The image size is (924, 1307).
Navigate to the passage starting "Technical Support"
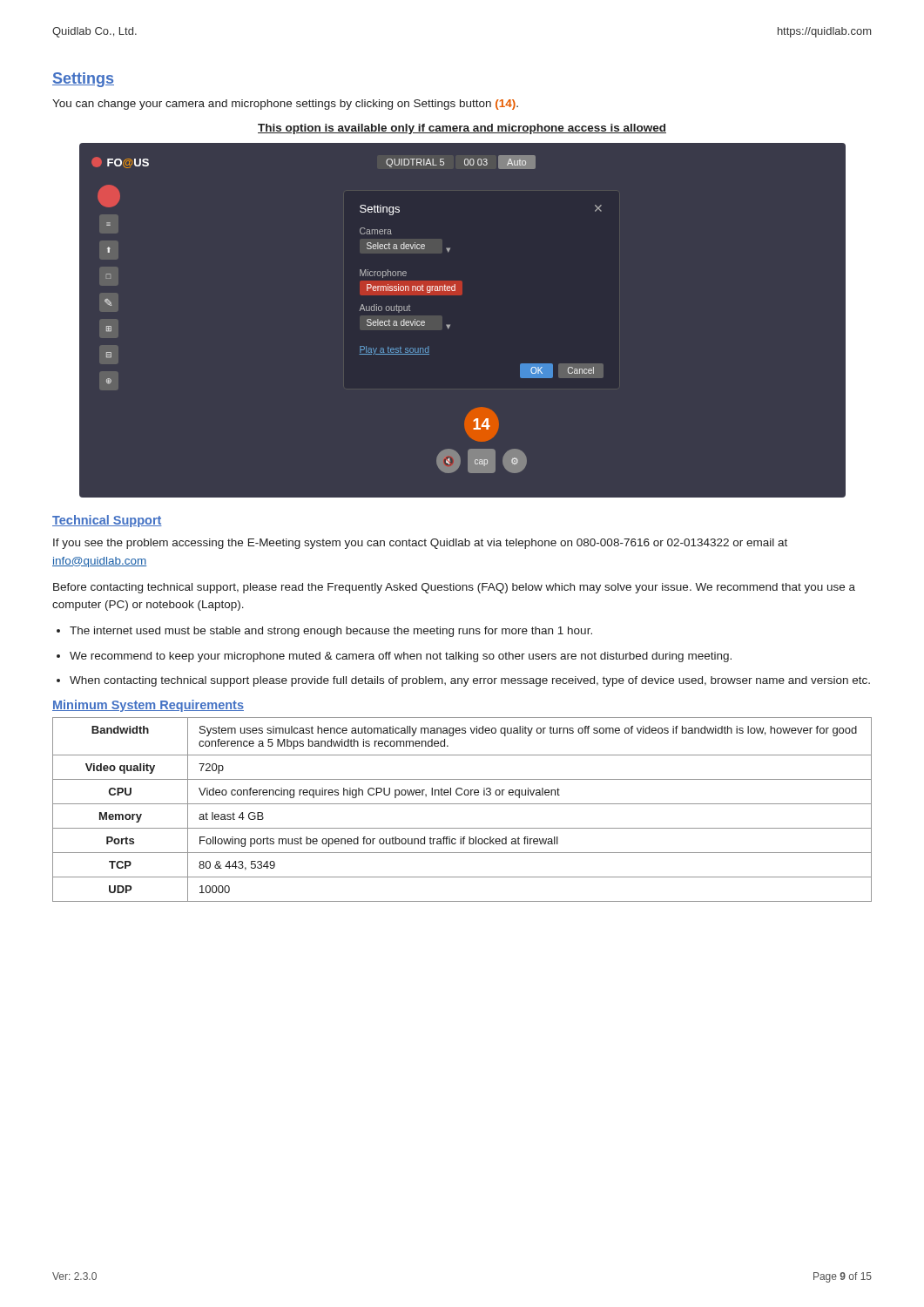pos(107,520)
